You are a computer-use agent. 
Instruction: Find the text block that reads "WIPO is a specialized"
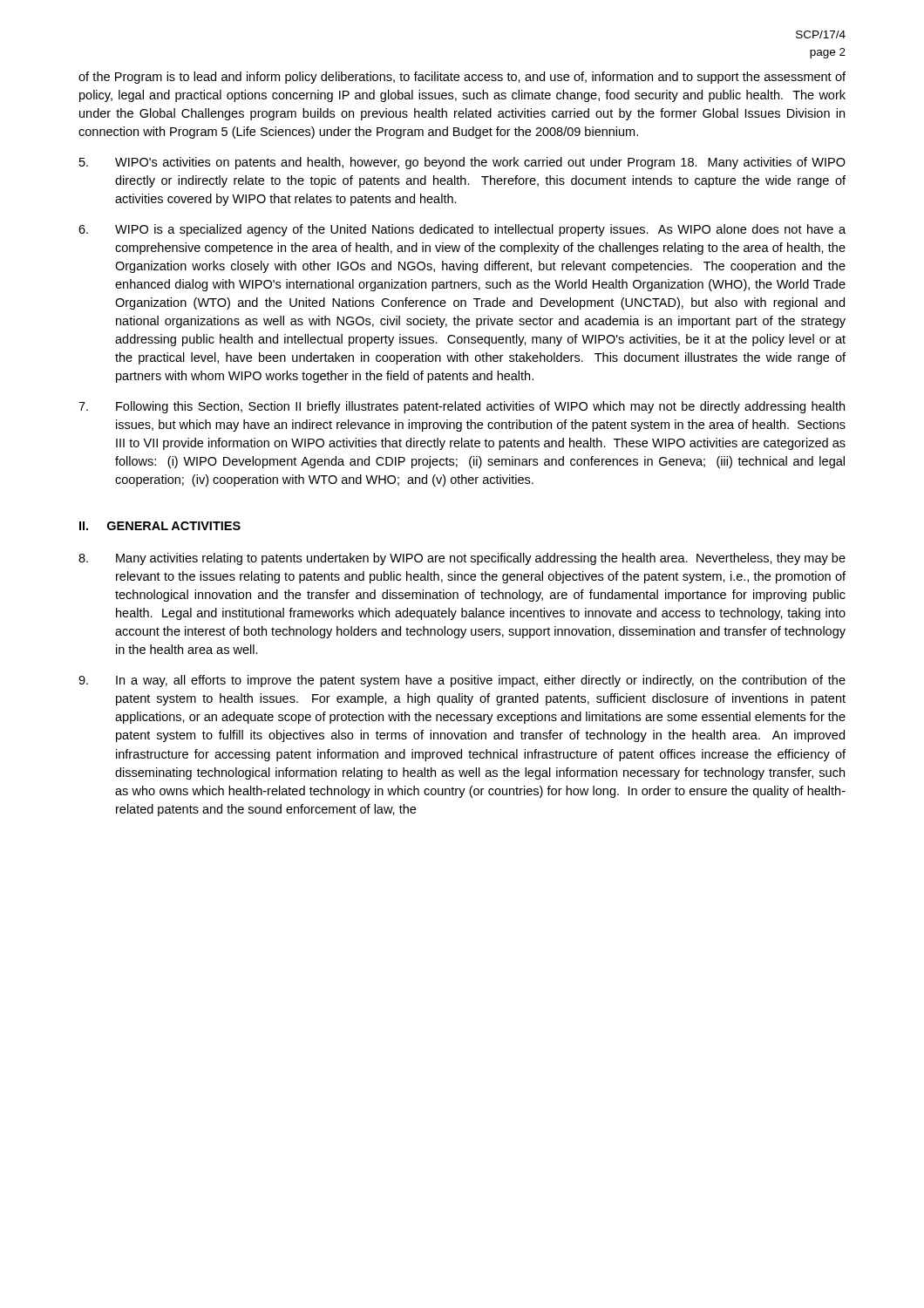point(462,303)
